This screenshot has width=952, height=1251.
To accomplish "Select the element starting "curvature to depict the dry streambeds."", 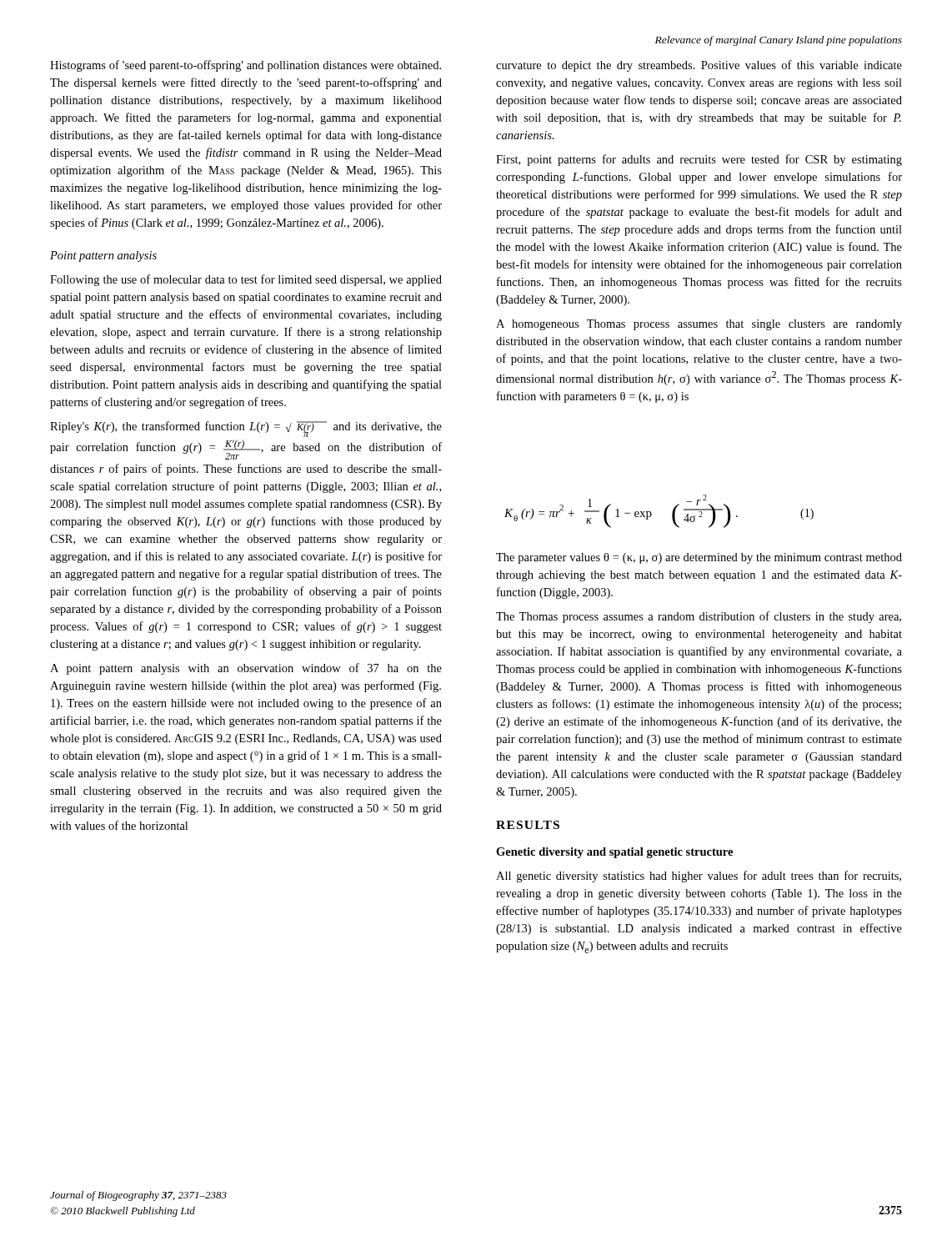I will pos(699,101).
